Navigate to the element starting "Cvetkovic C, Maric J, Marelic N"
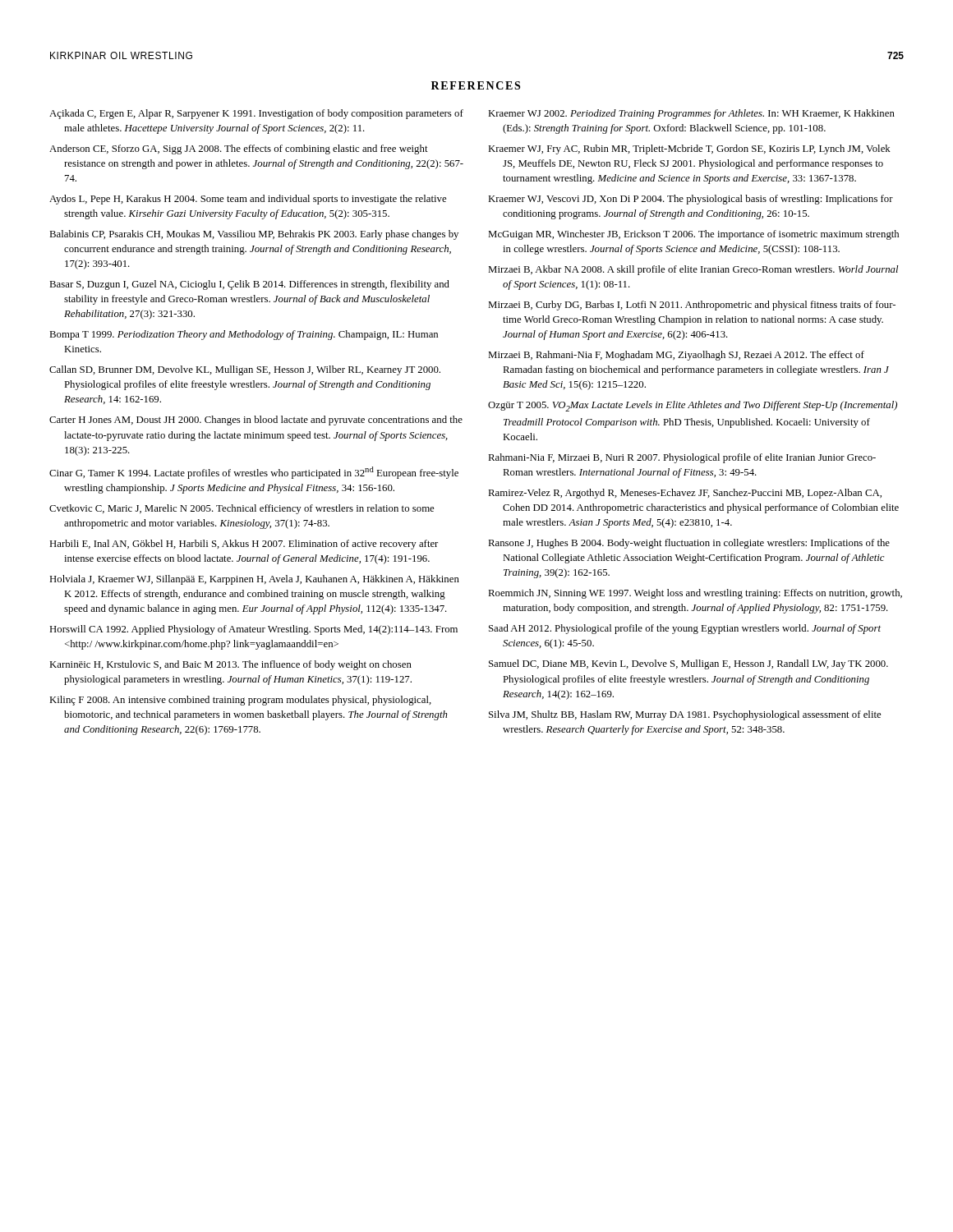The image size is (953, 1232). tap(242, 516)
